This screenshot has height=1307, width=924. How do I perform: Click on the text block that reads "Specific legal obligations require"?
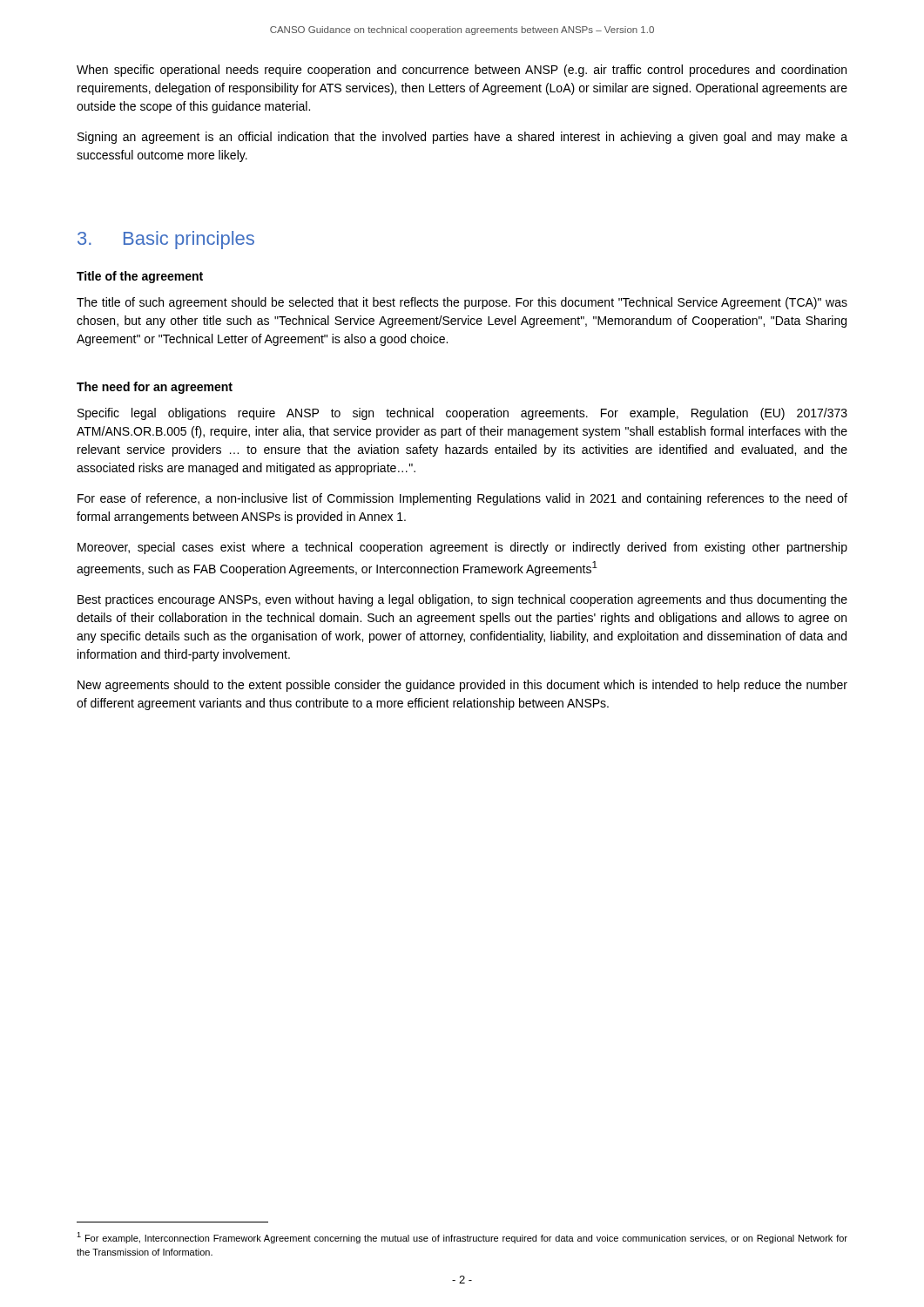point(462,441)
